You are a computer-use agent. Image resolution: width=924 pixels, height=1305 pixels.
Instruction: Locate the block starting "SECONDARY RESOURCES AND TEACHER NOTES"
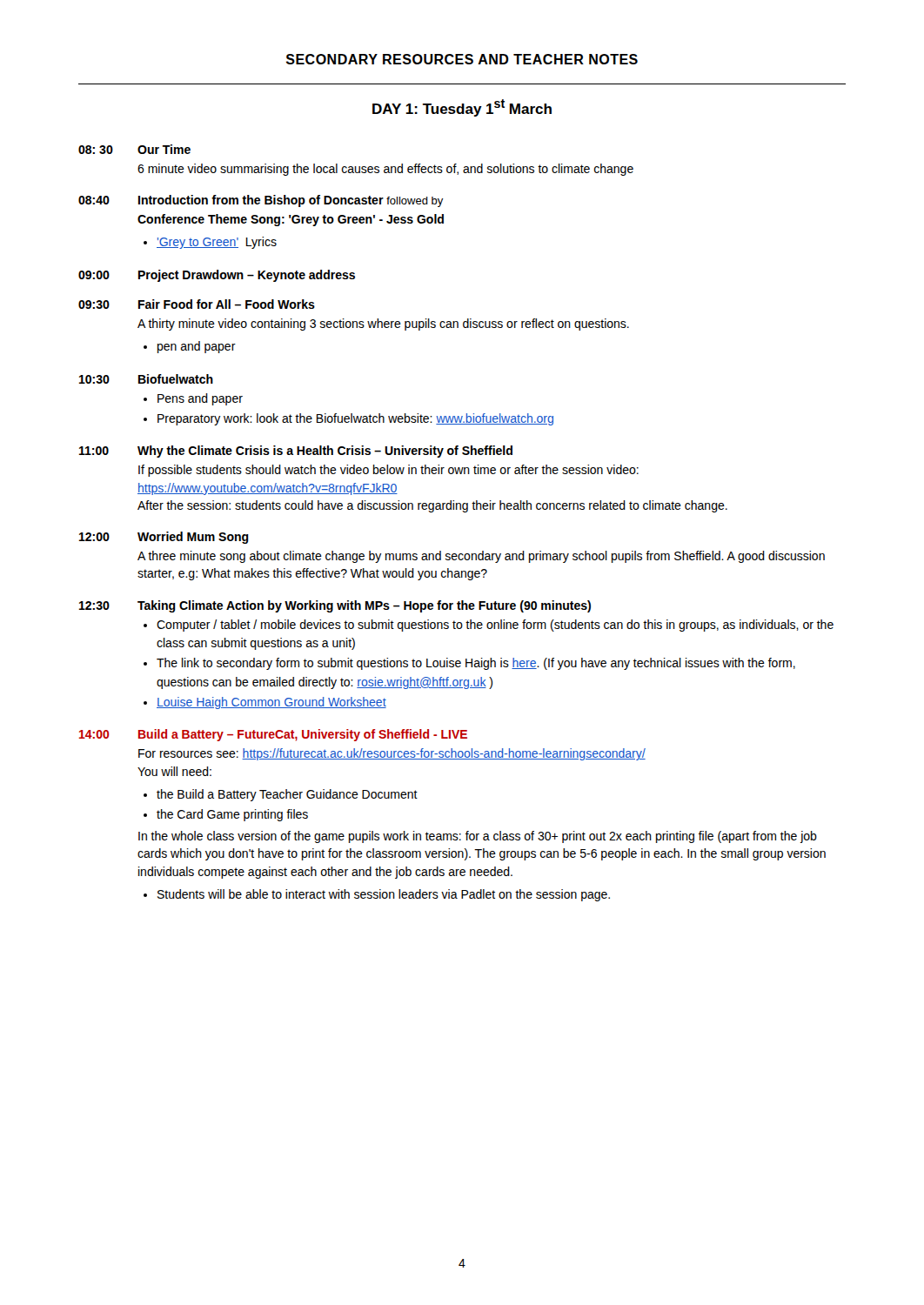coord(462,60)
